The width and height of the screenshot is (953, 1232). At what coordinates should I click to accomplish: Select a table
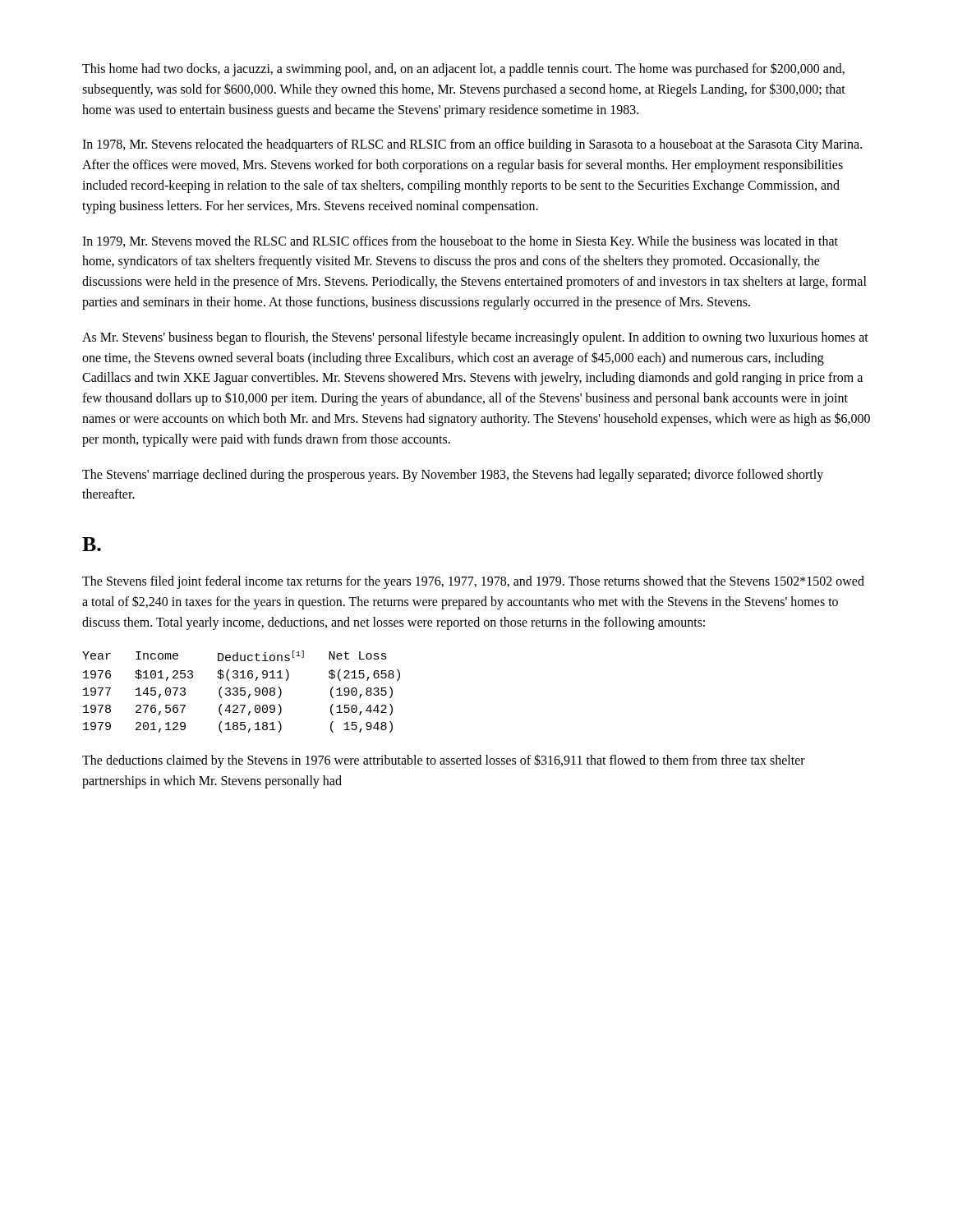click(476, 692)
